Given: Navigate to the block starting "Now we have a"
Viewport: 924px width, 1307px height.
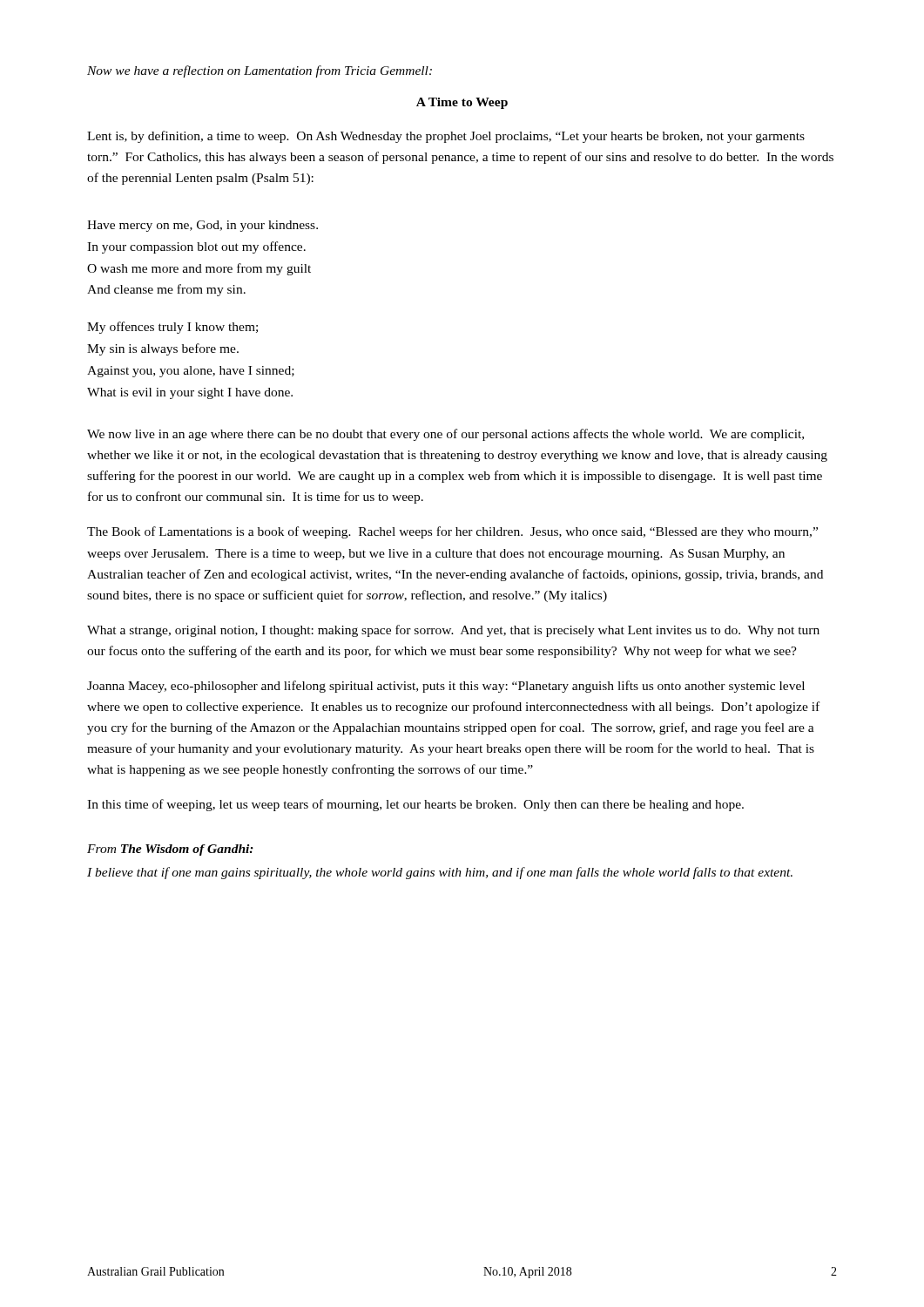Looking at the screenshot, I should pyautogui.click(x=260, y=70).
